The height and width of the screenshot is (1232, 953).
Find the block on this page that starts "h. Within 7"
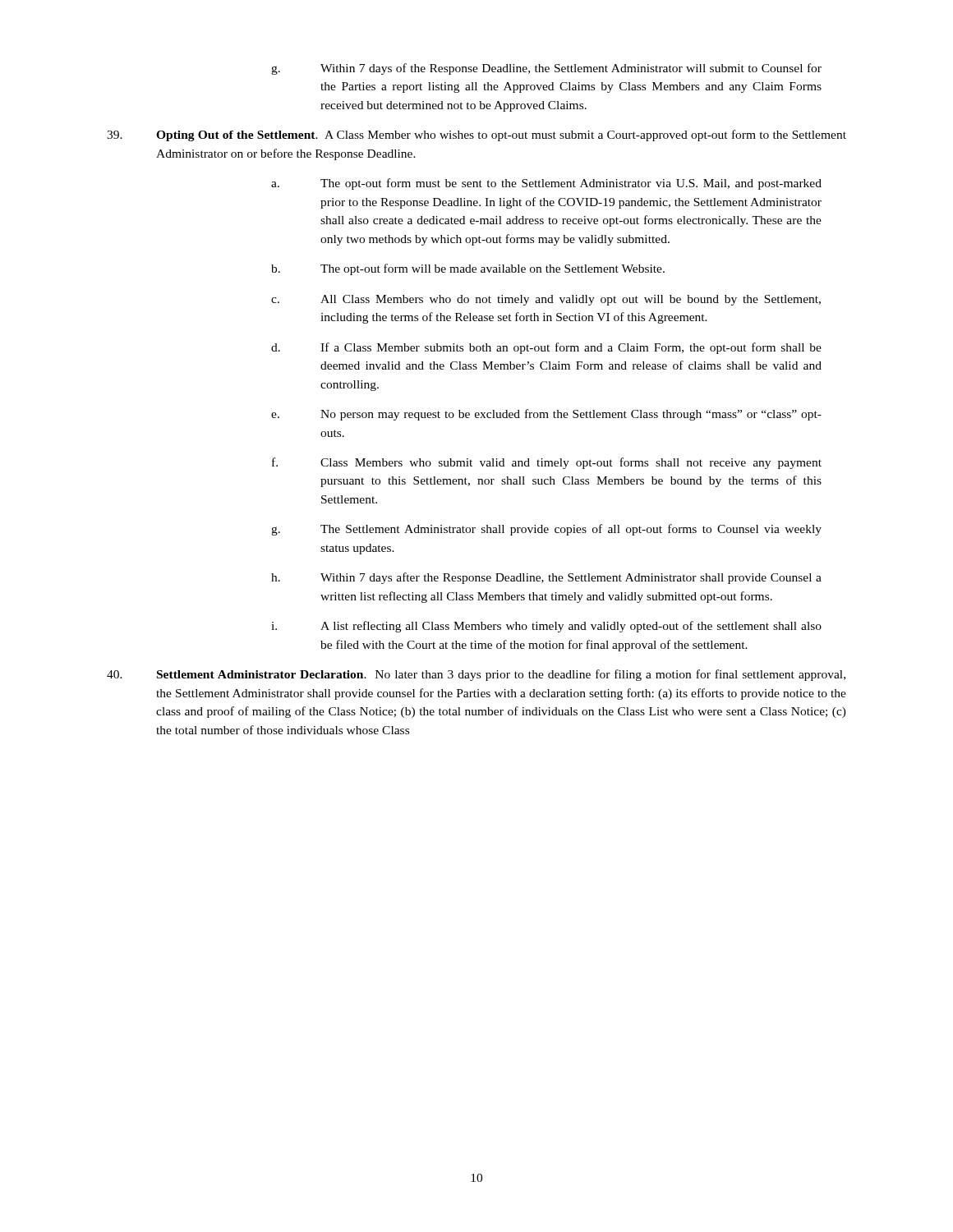(546, 587)
